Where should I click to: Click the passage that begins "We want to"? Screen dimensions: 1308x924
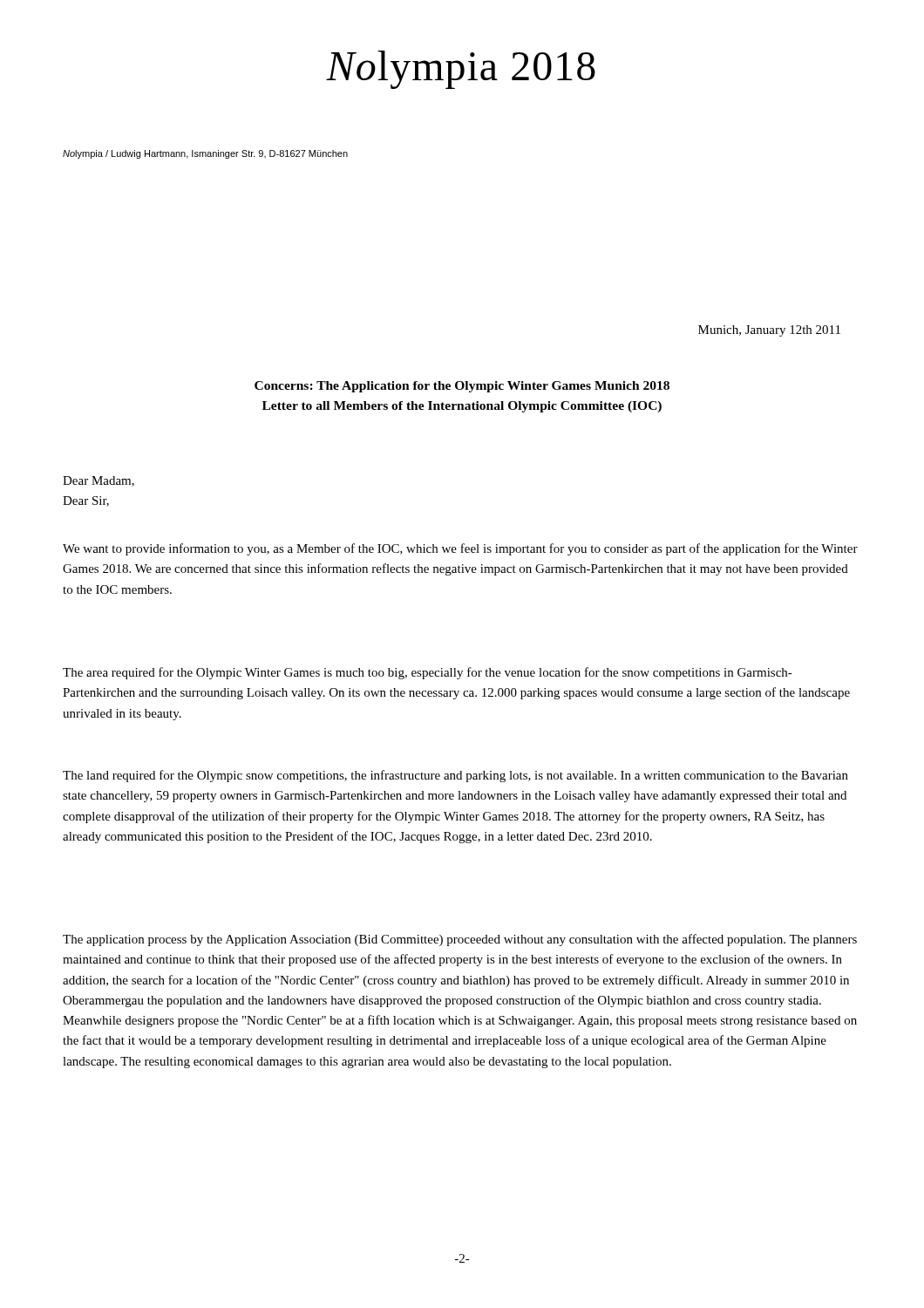pyautogui.click(x=460, y=569)
